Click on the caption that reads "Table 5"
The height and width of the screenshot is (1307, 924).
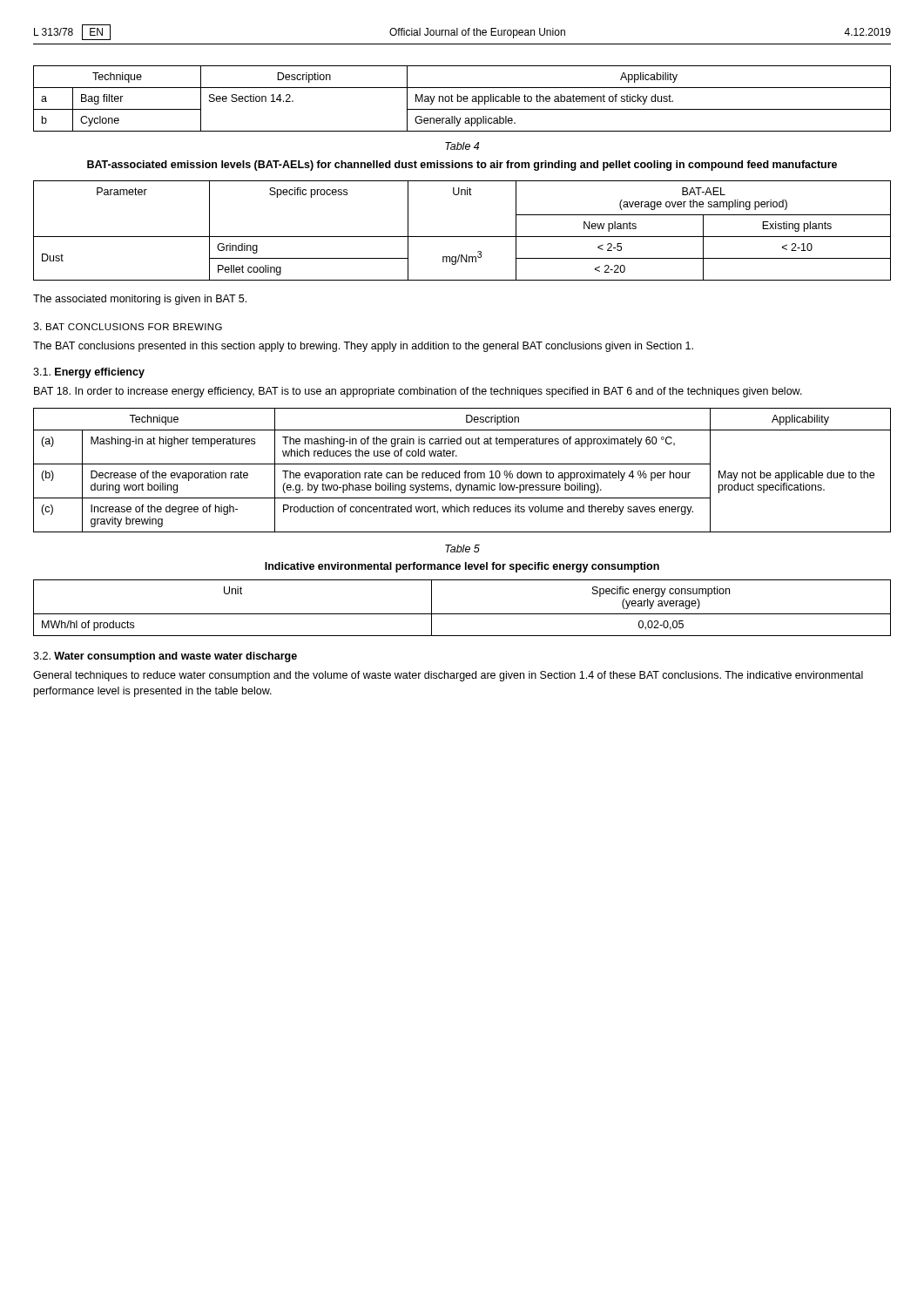tap(462, 549)
